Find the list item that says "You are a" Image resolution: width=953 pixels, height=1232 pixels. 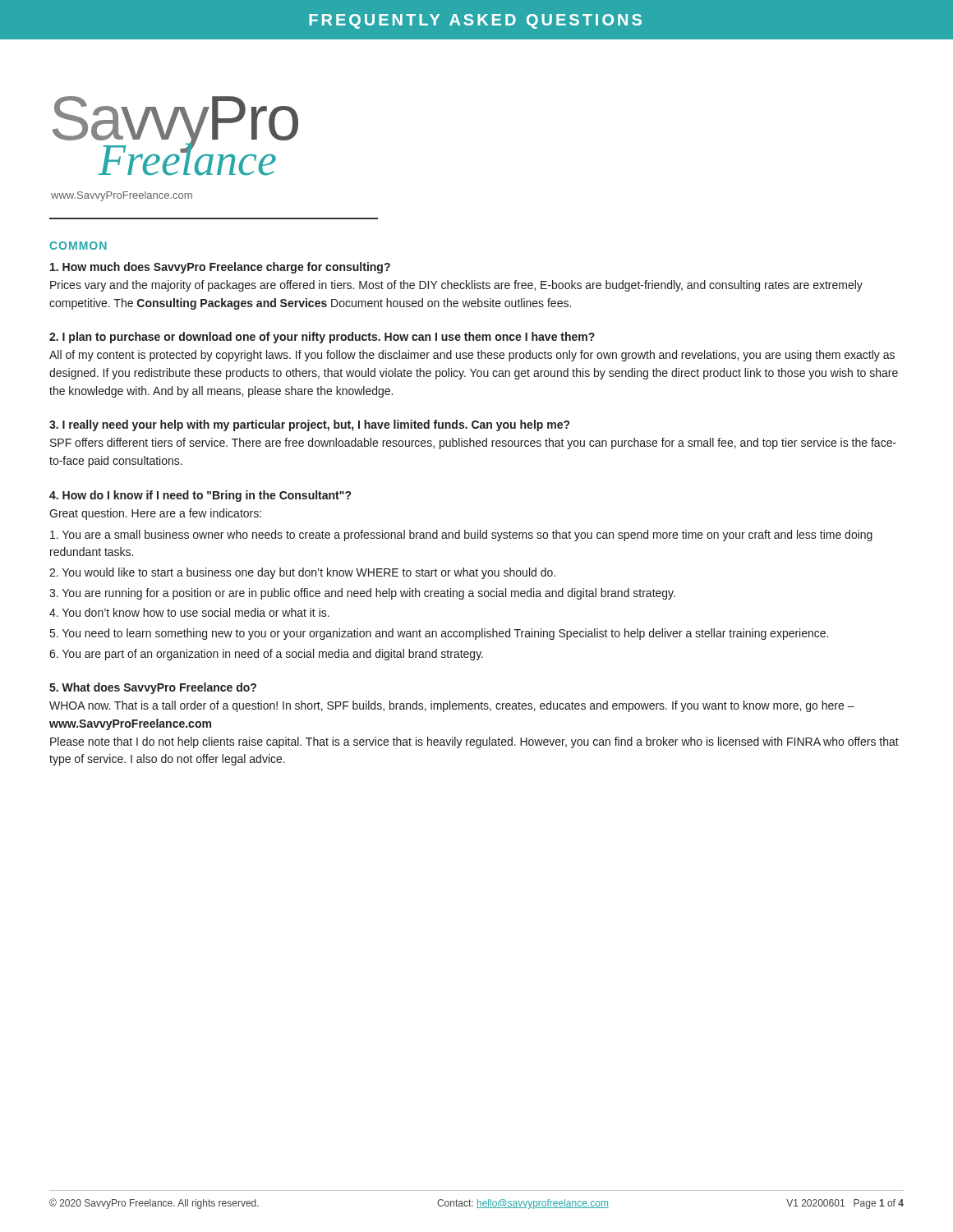point(461,543)
